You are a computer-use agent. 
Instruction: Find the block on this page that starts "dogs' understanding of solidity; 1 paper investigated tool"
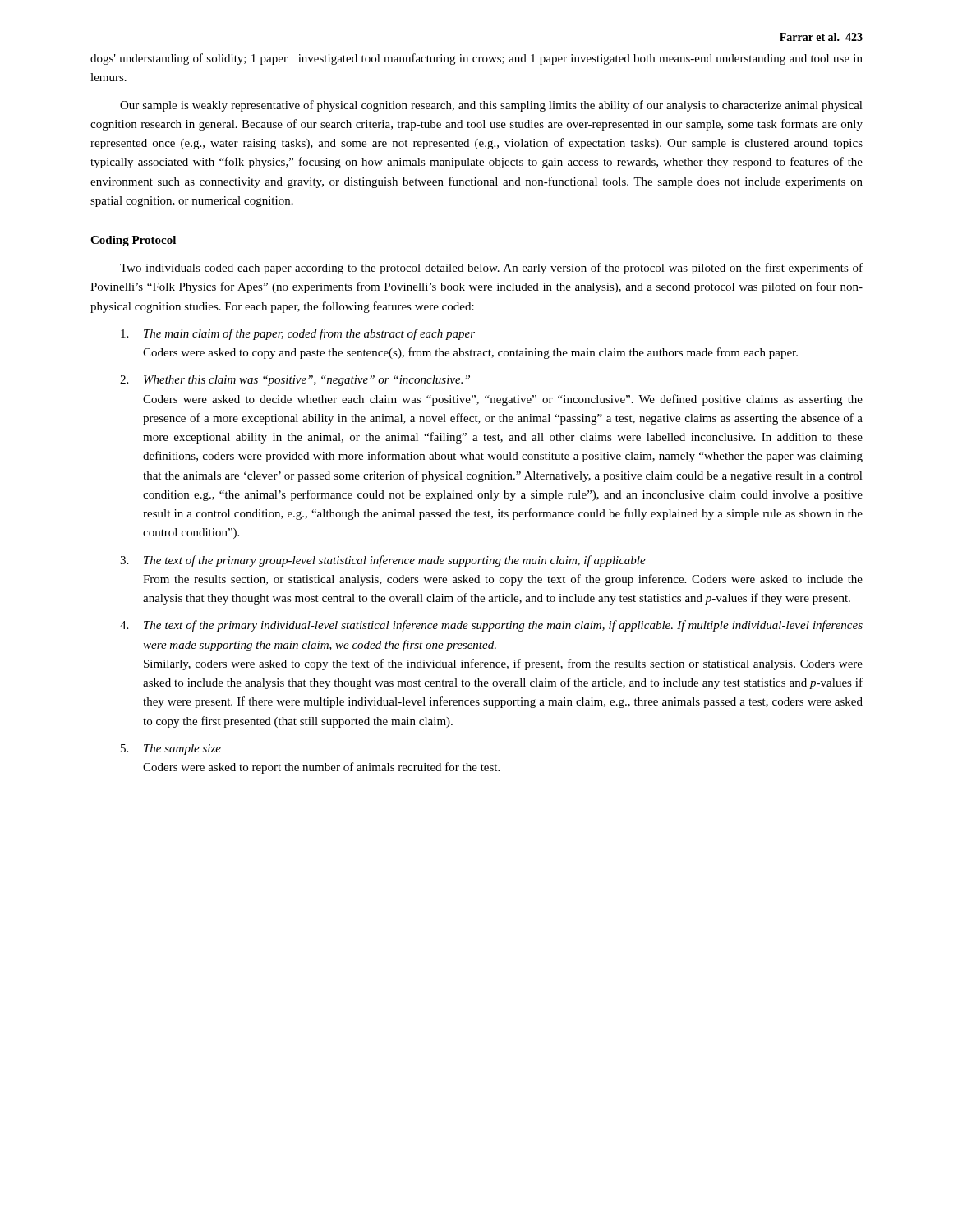(476, 68)
